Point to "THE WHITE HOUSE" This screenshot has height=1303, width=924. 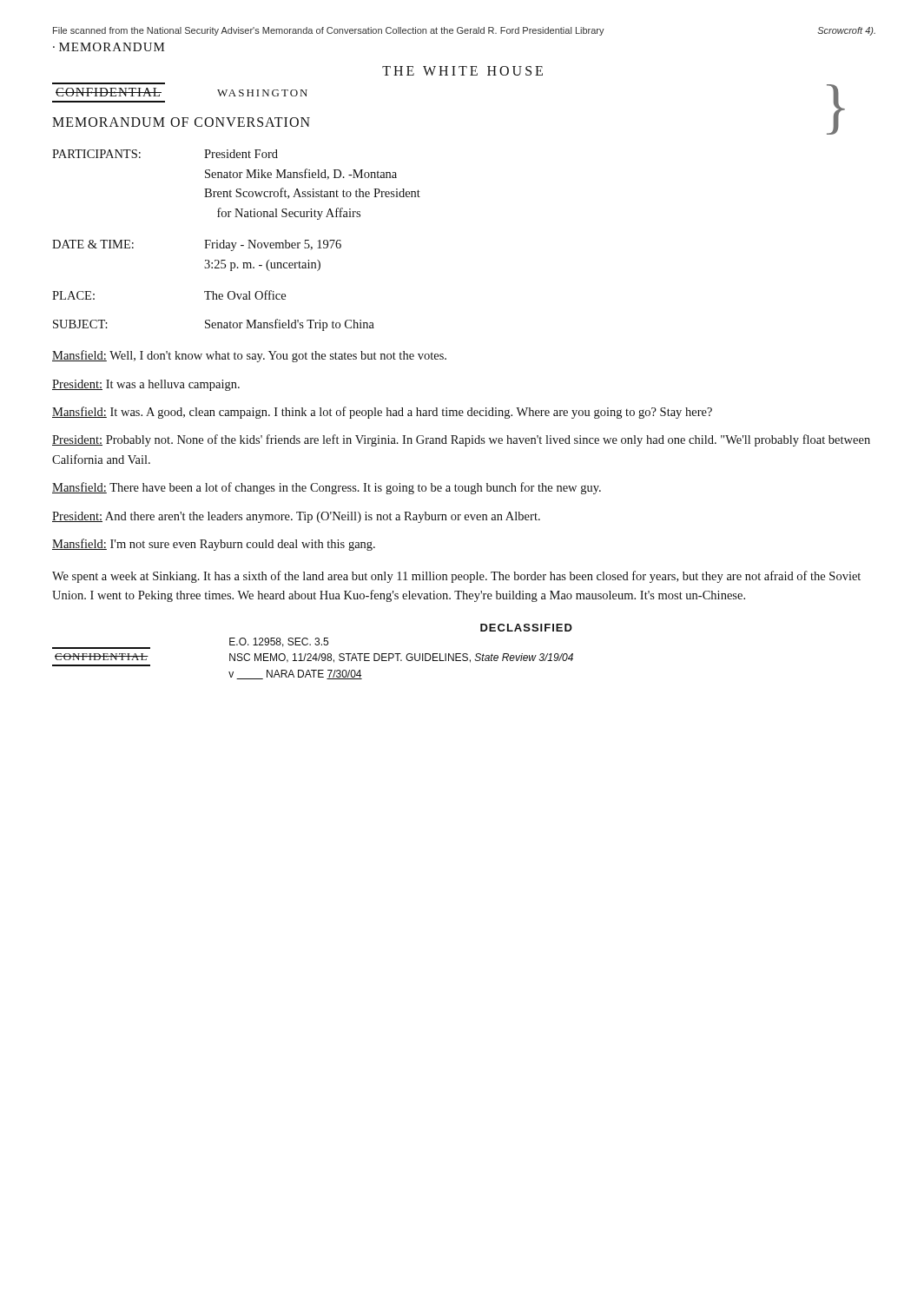pyautogui.click(x=464, y=72)
